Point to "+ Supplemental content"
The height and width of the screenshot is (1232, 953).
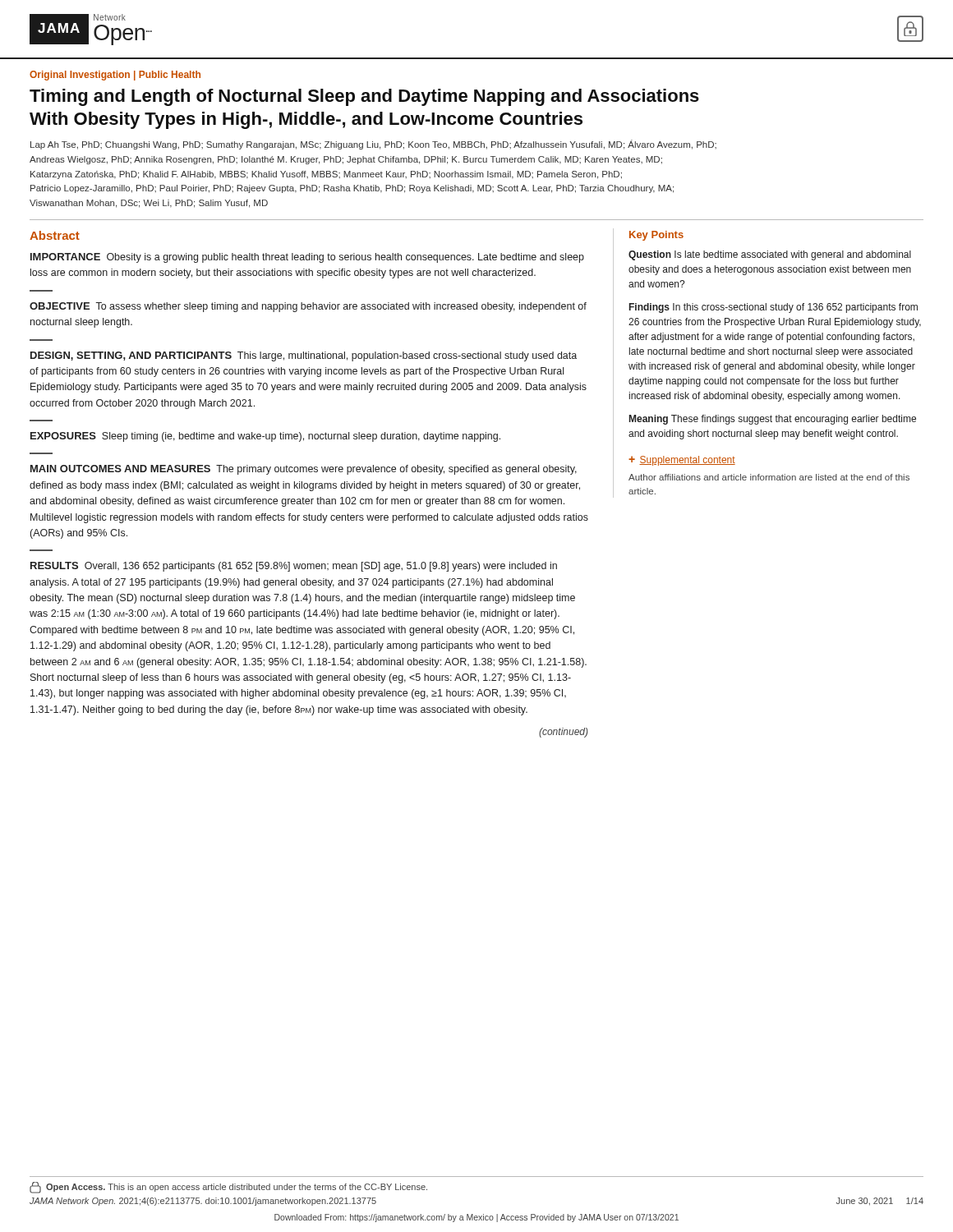click(x=682, y=459)
